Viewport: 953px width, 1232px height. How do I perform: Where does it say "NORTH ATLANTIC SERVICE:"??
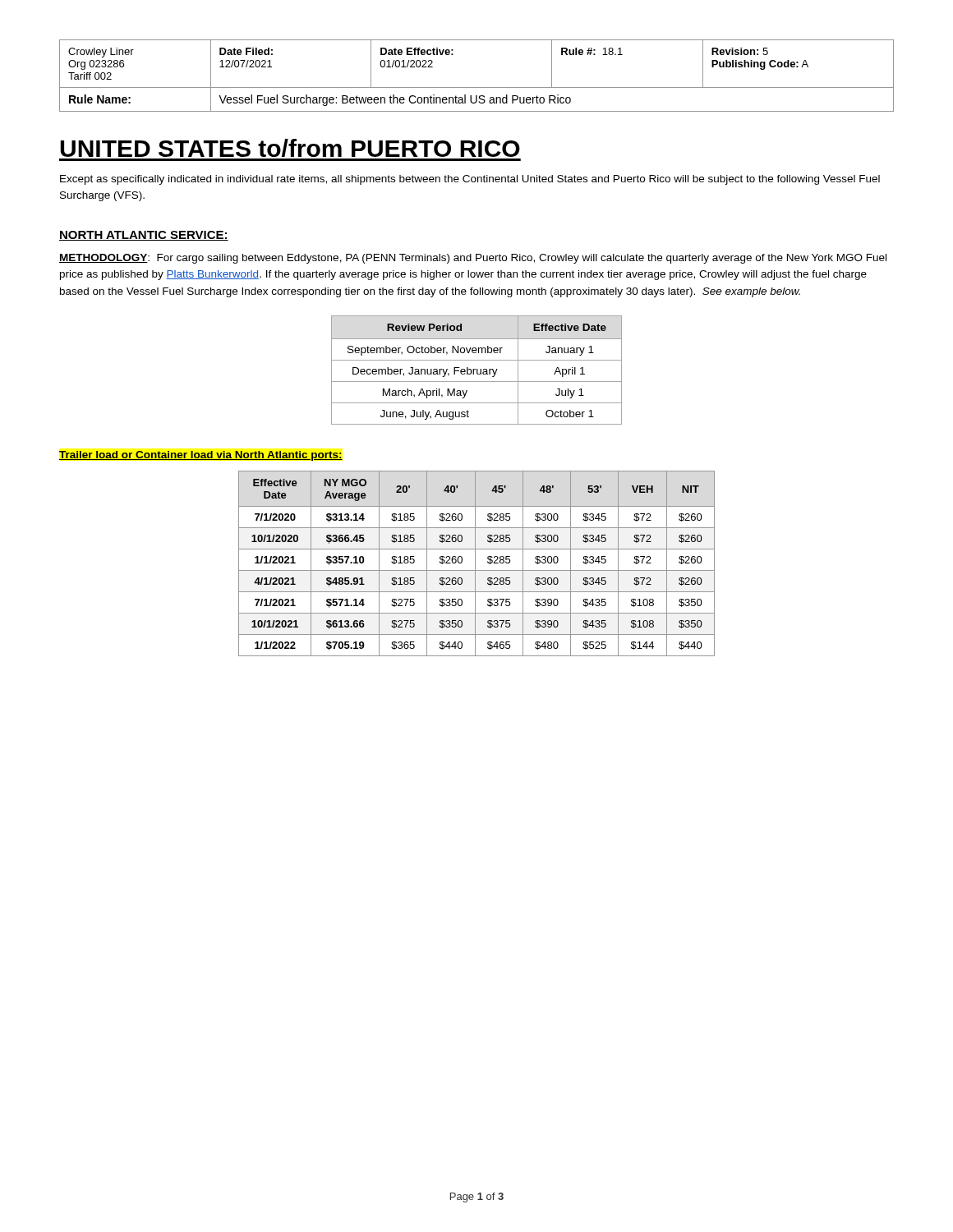point(144,234)
